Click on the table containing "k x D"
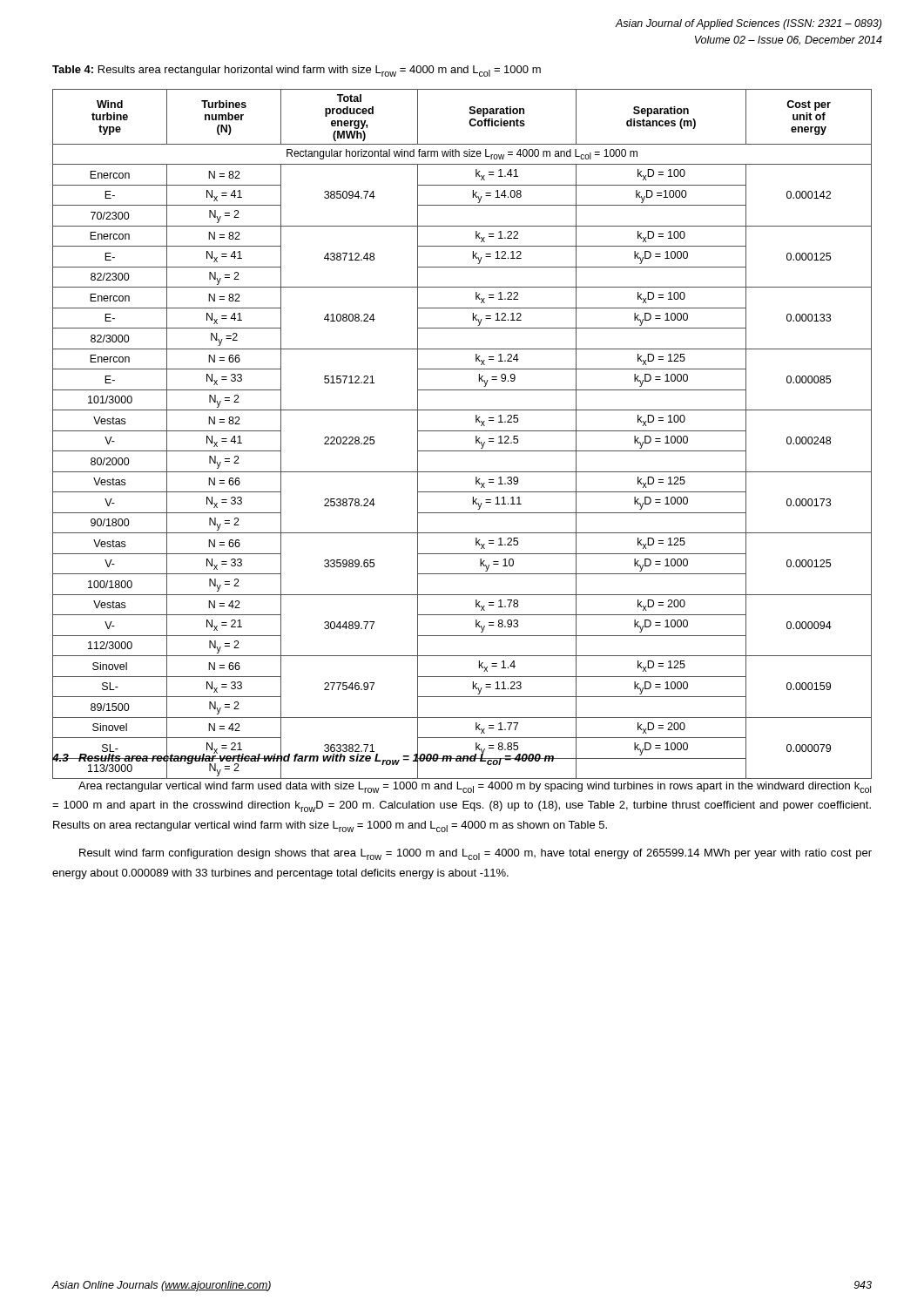This screenshot has width=924, height=1307. [x=462, y=434]
